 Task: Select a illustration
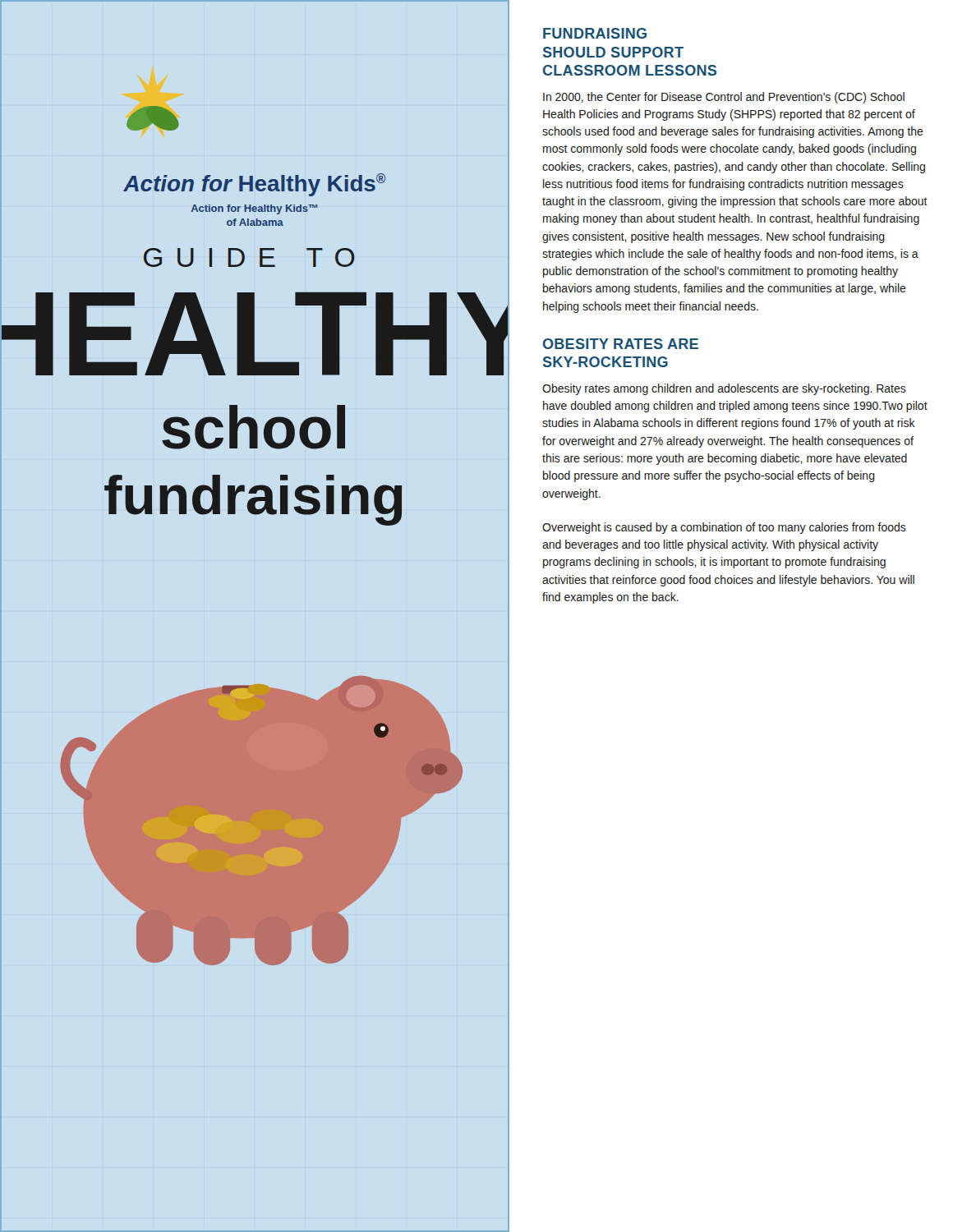(x=255, y=616)
